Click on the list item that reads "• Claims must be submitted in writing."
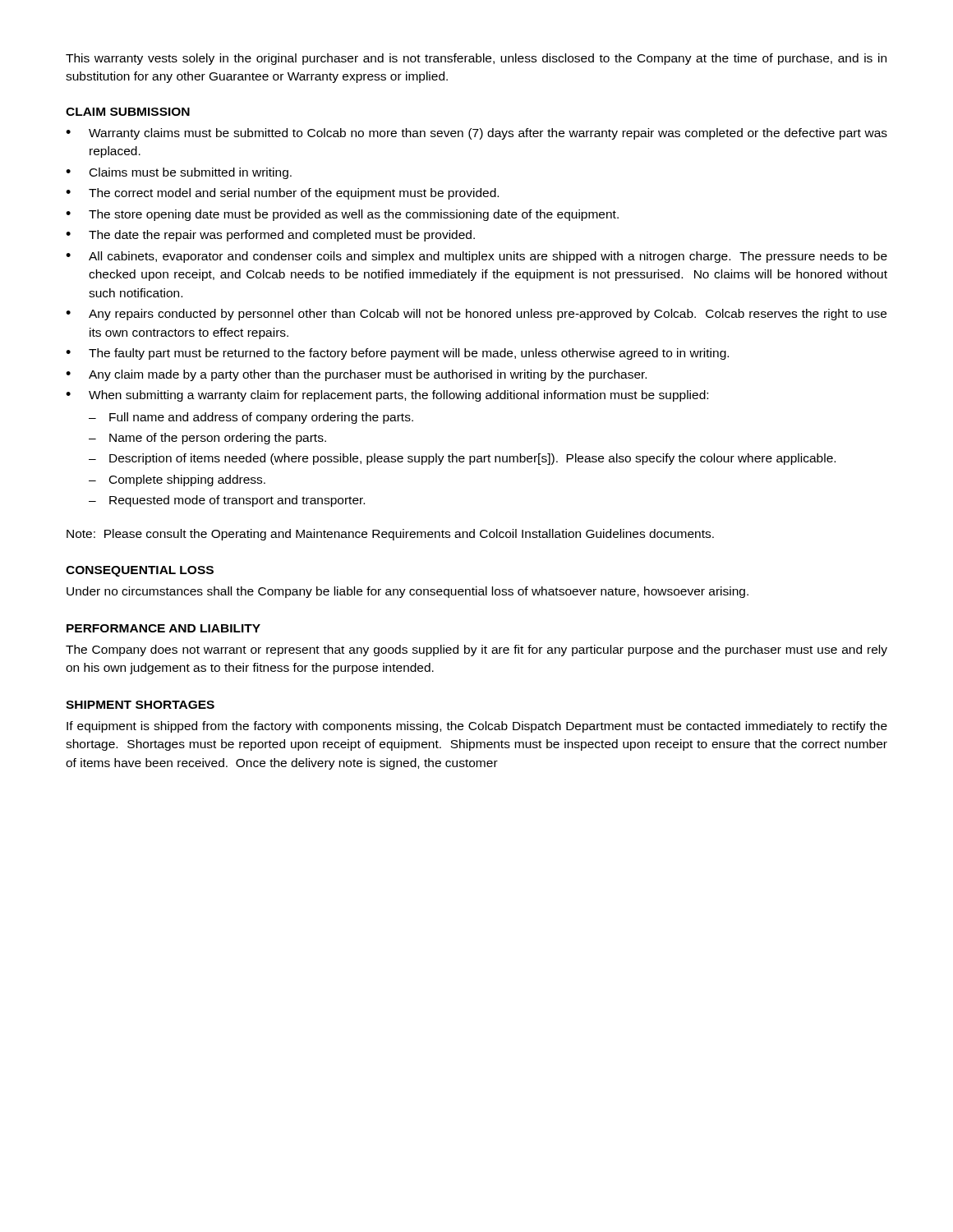 point(179,173)
